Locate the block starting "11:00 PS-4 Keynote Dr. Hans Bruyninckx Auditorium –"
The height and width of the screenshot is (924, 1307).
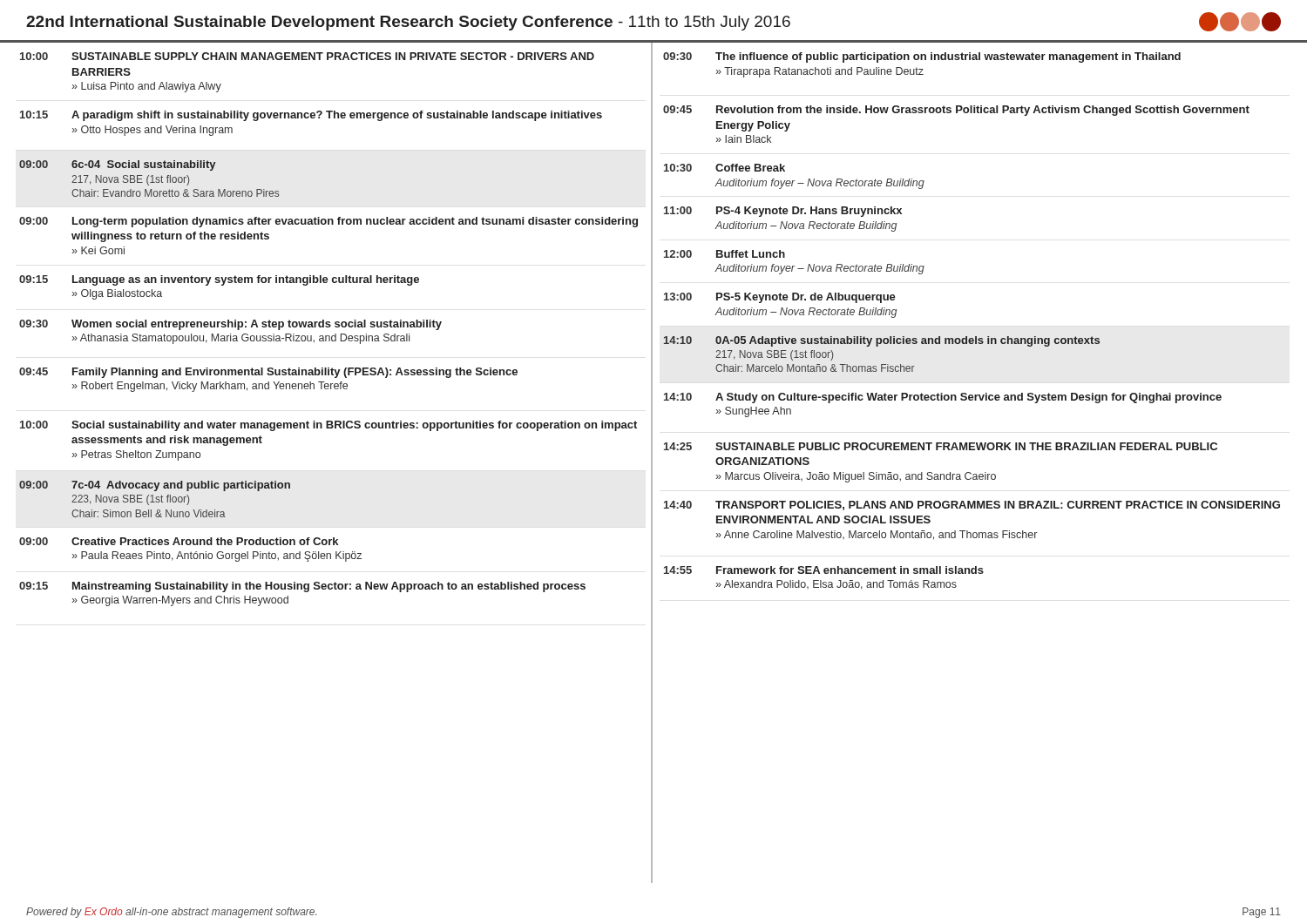(783, 212)
